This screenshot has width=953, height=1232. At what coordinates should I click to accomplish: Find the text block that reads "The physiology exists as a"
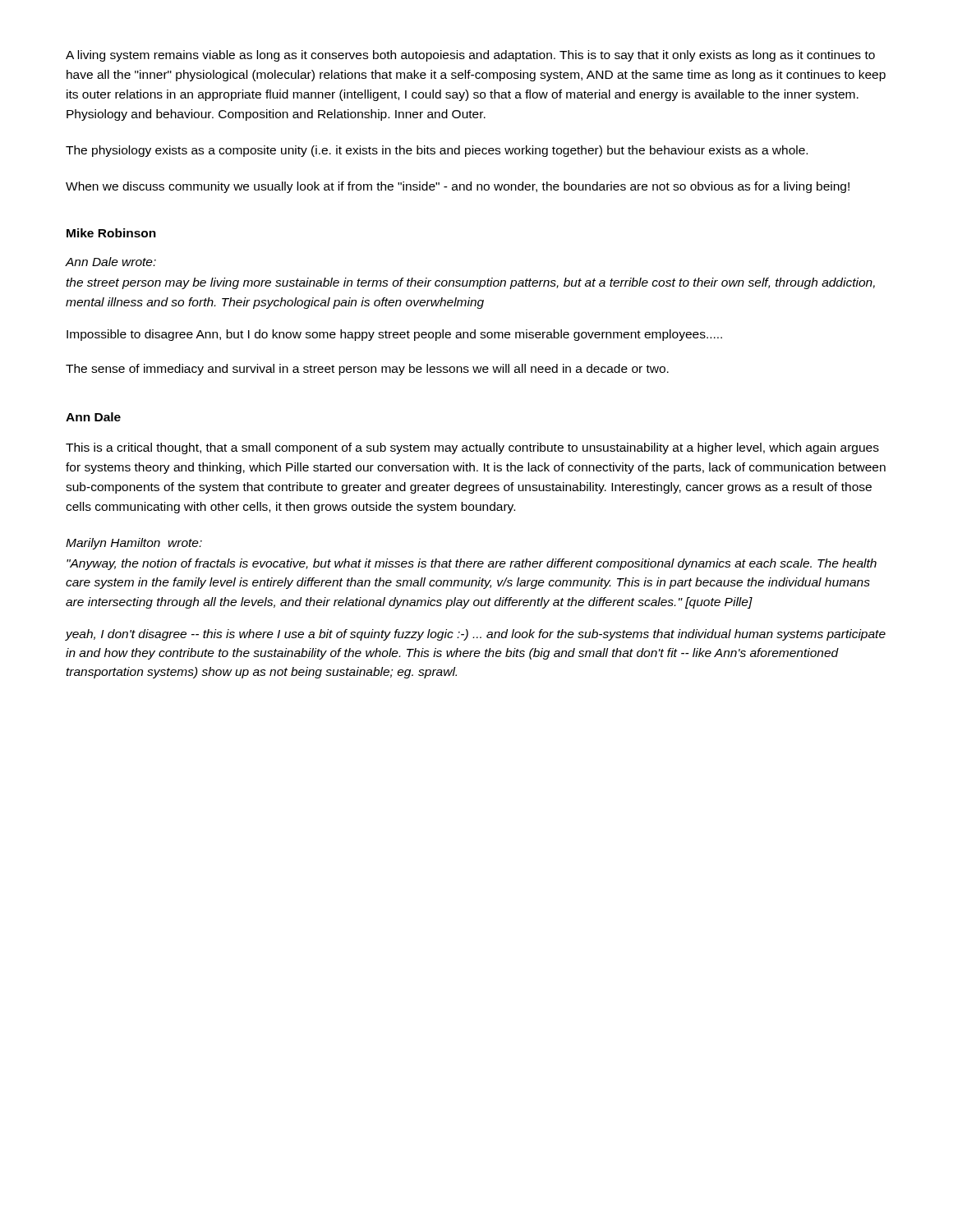click(x=437, y=150)
